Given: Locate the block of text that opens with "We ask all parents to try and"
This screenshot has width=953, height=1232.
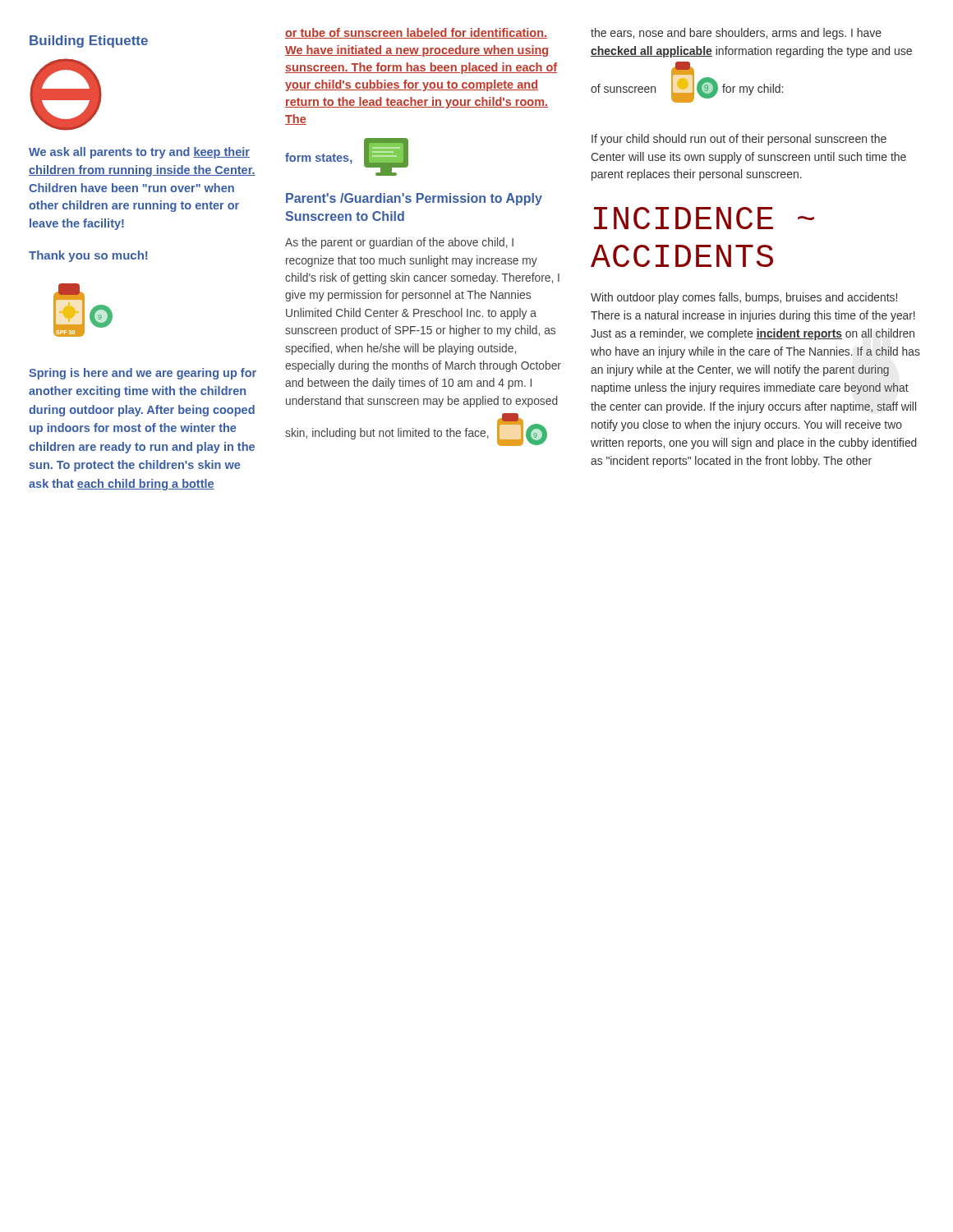Looking at the screenshot, I should click(142, 188).
